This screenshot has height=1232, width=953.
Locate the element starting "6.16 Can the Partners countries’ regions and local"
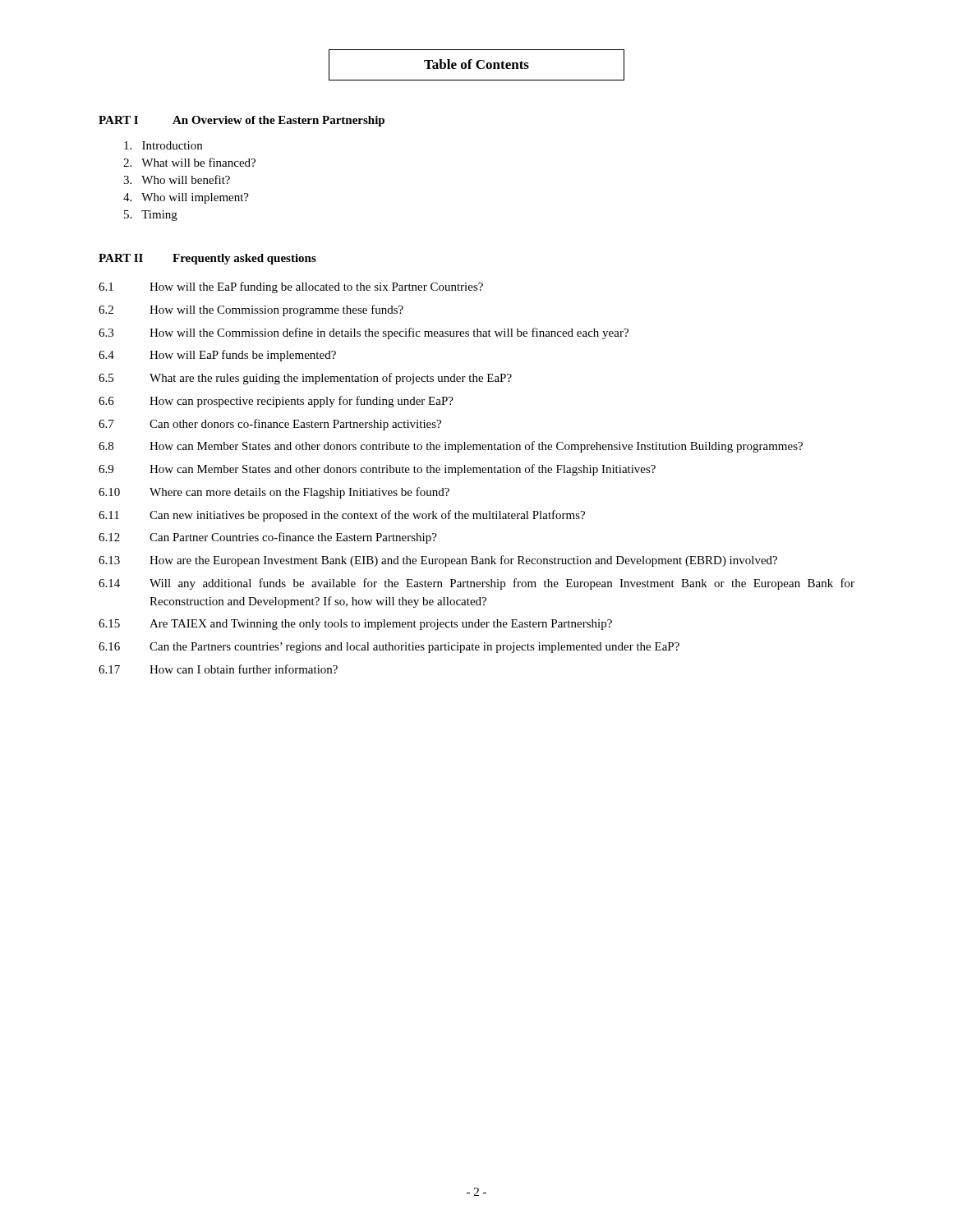[x=476, y=648]
